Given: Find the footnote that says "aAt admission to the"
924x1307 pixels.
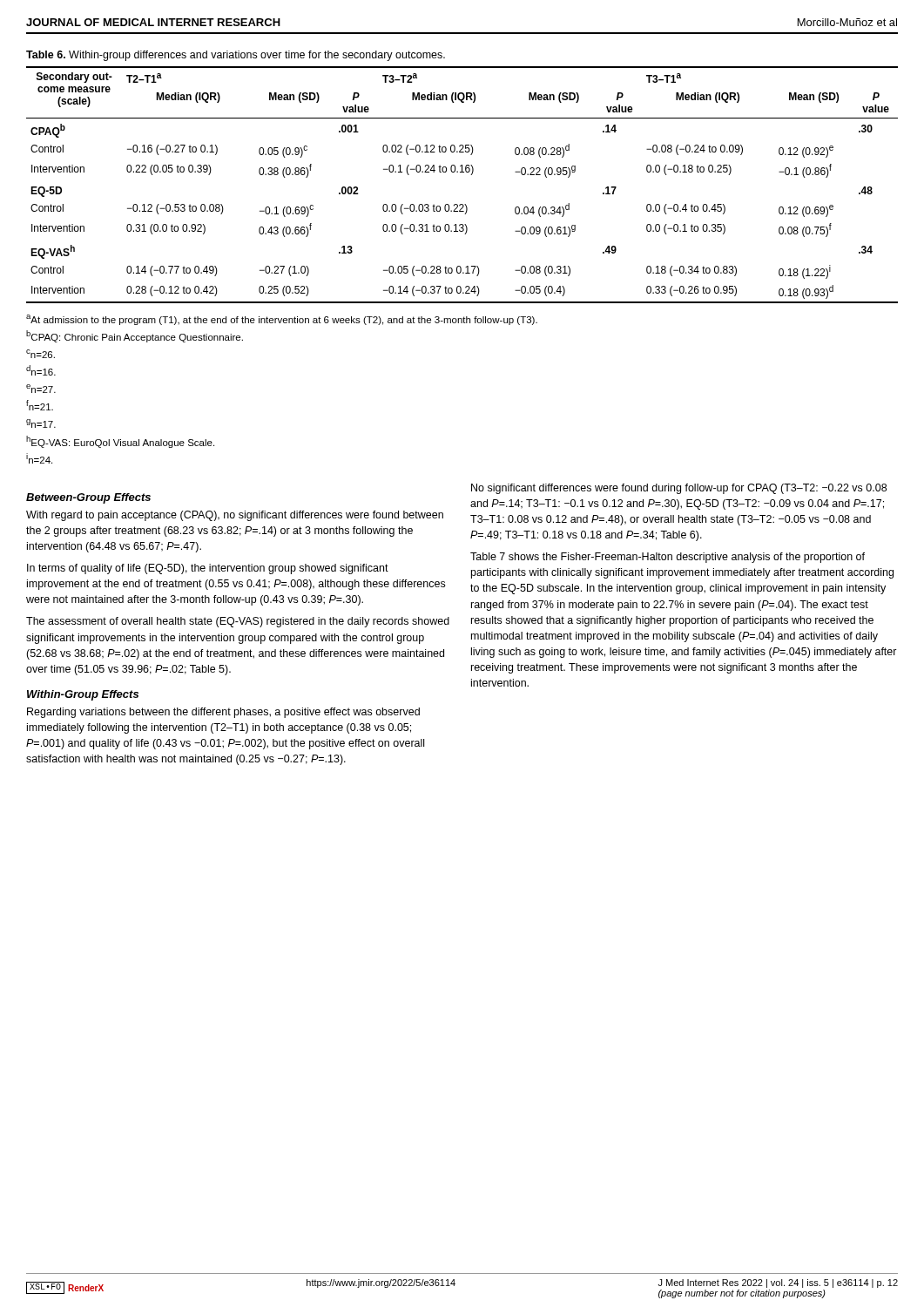Looking at the screenshot, I should click(282, 318).
